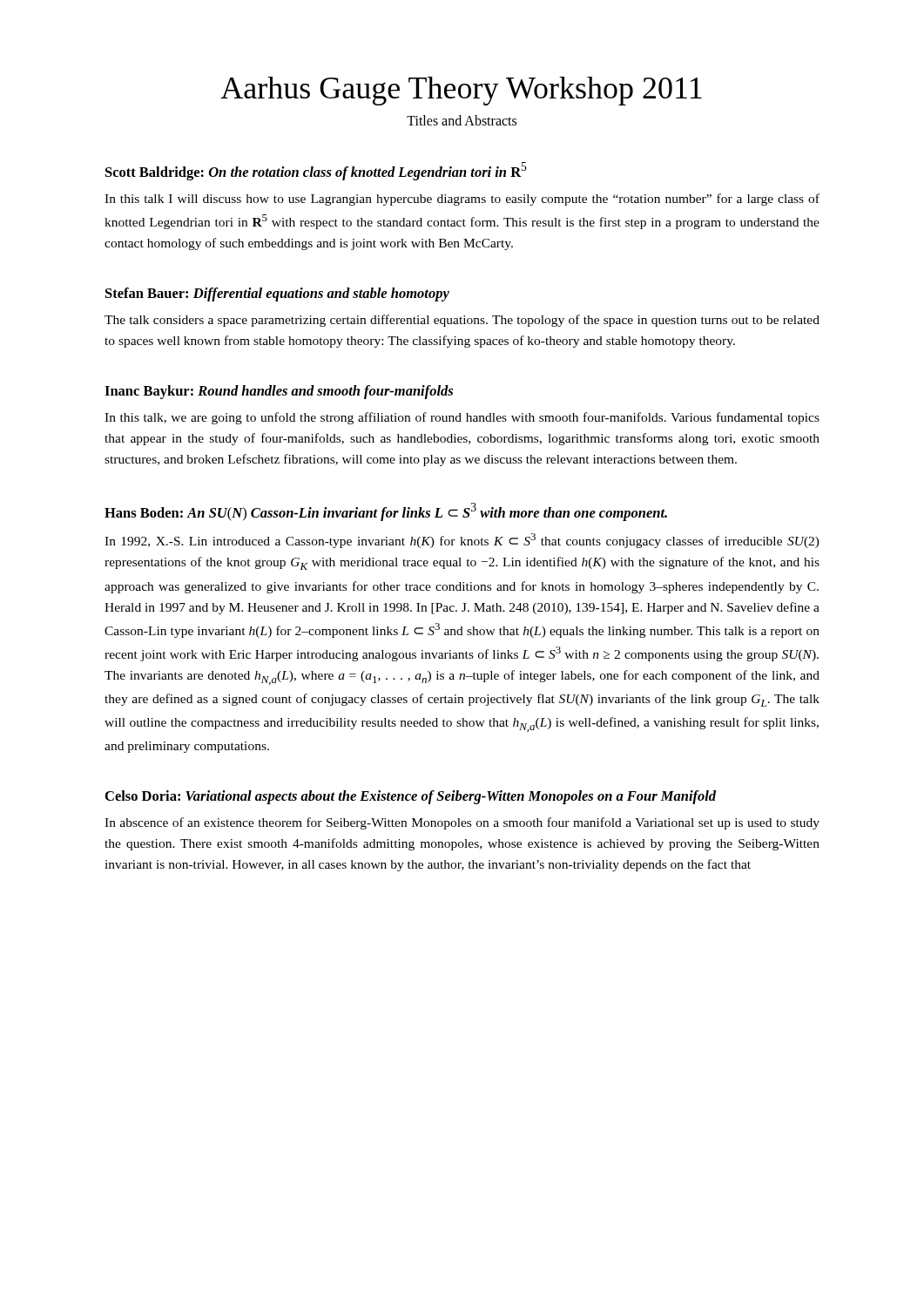Where is the section header that starts "Celso Doria: Variational"?
This screenshot has height=1307, width=924.
pyautogui.click(x=462, y=797)
